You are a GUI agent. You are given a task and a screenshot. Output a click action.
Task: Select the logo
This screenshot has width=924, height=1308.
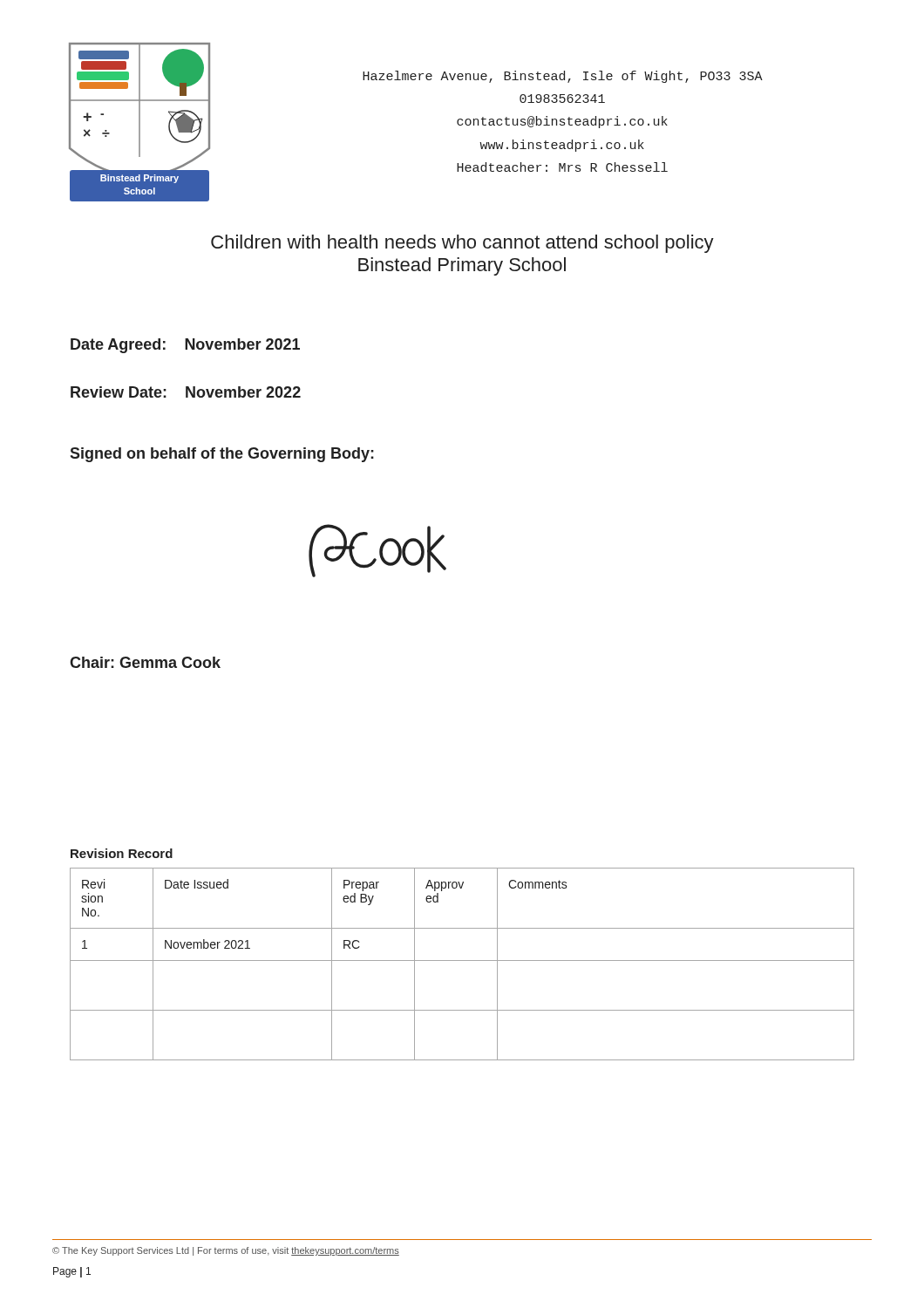click(144, 123)
